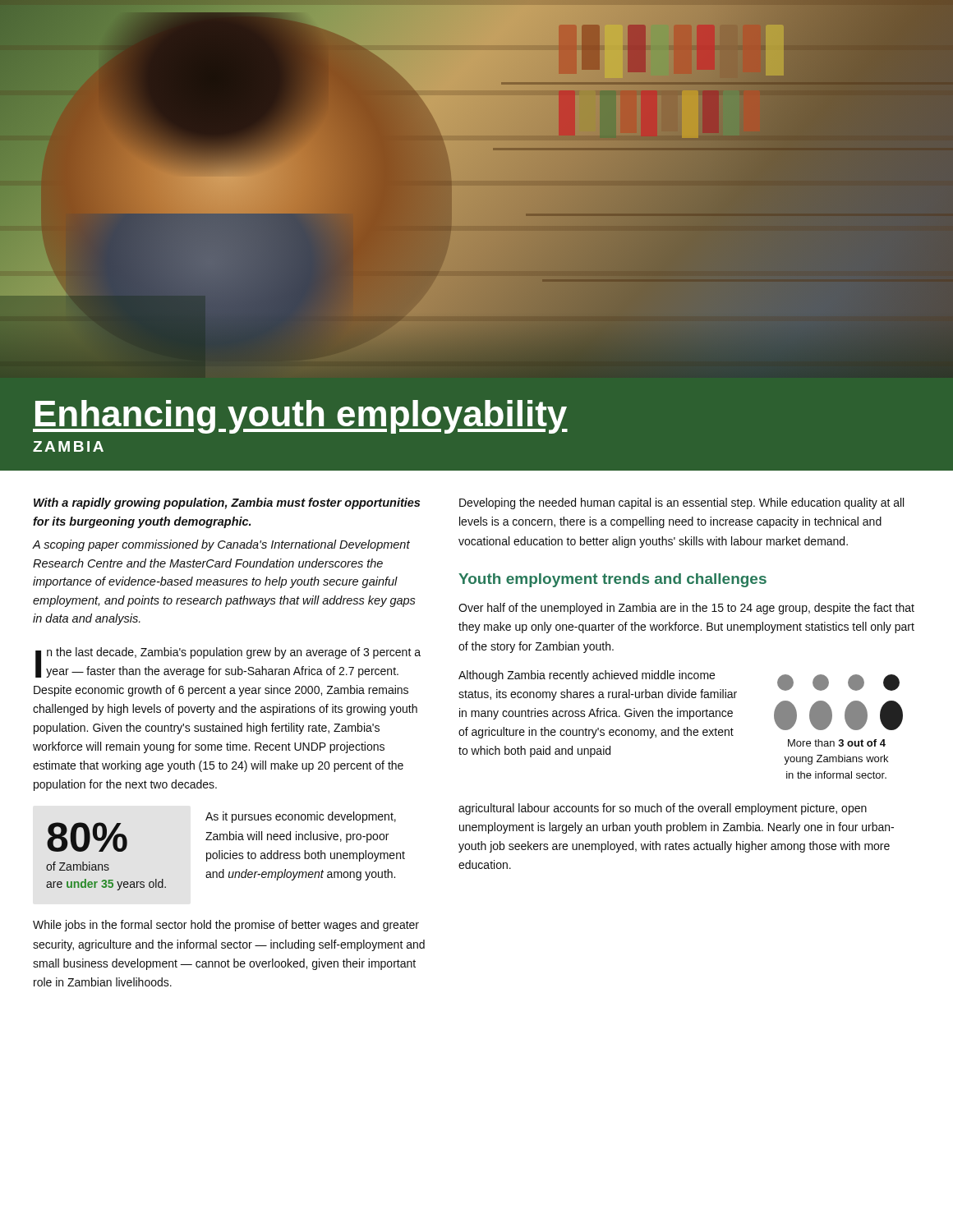Locate the text block that says "While jobs in the formal sector hold the"
This screenshot has height=1232, width=953.
(229, 954)
